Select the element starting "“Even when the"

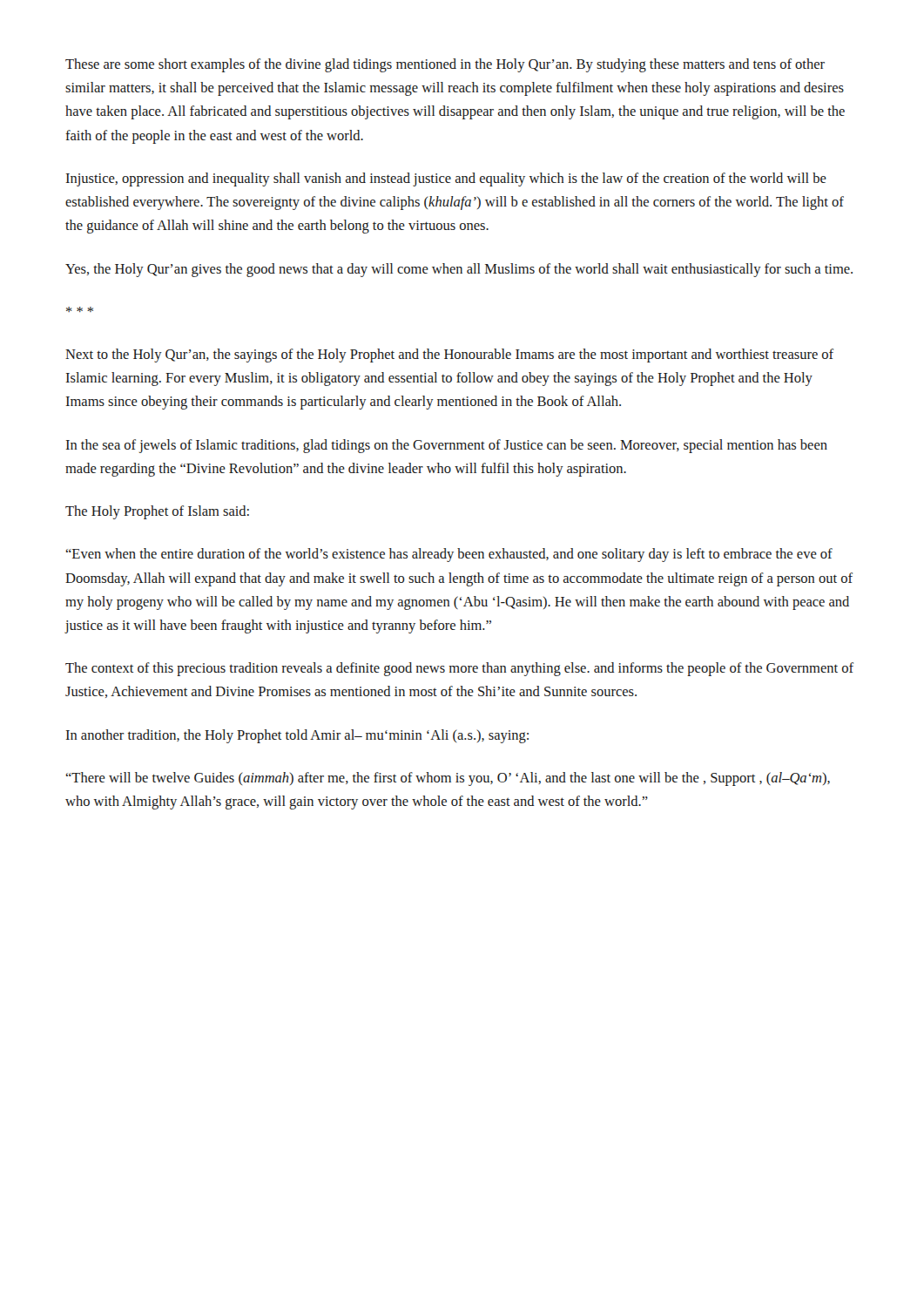pyautogui.click(x=459, y=590)
